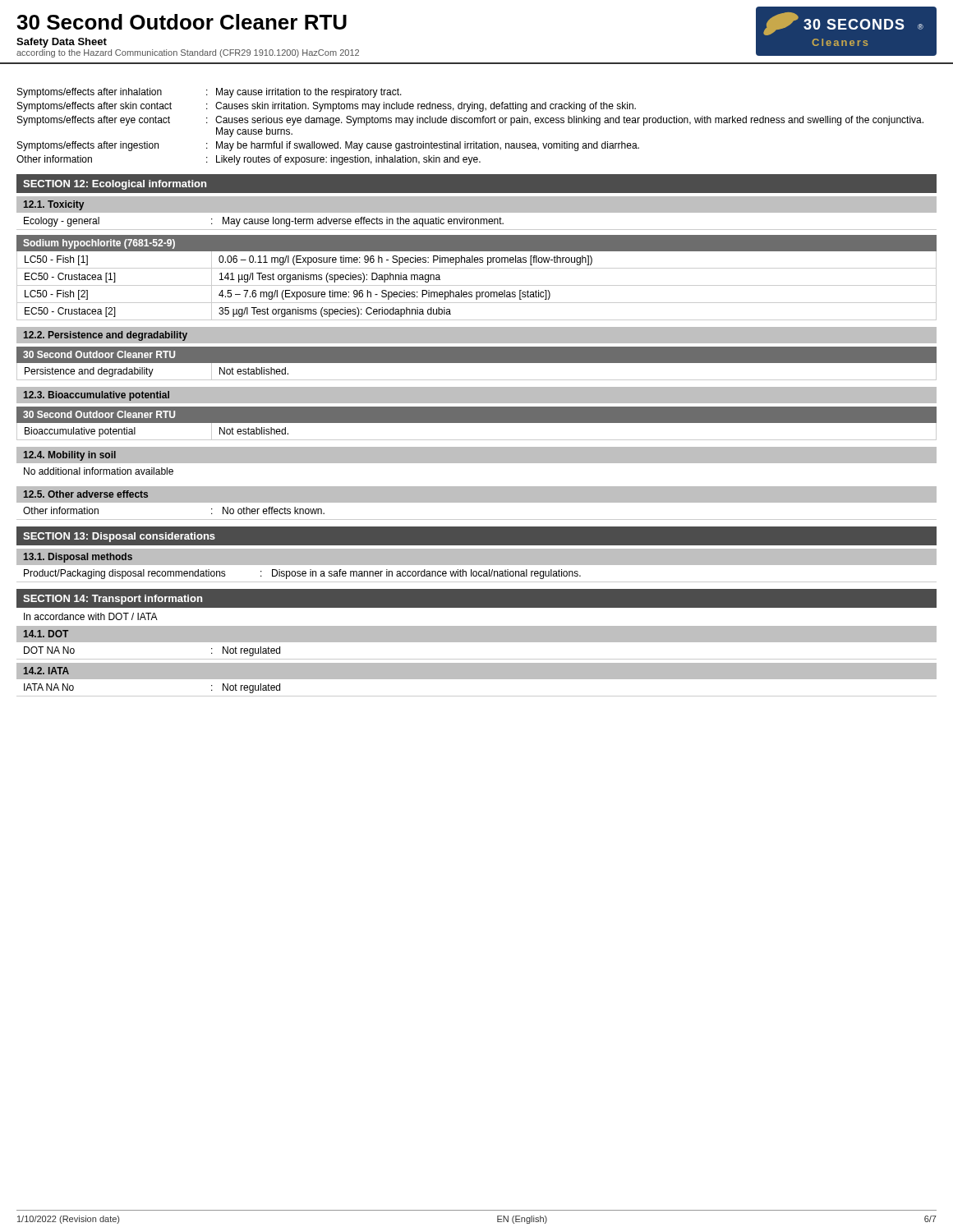Find the section header that reads "12.1. Toxicity"

click(x=54, y=205)
